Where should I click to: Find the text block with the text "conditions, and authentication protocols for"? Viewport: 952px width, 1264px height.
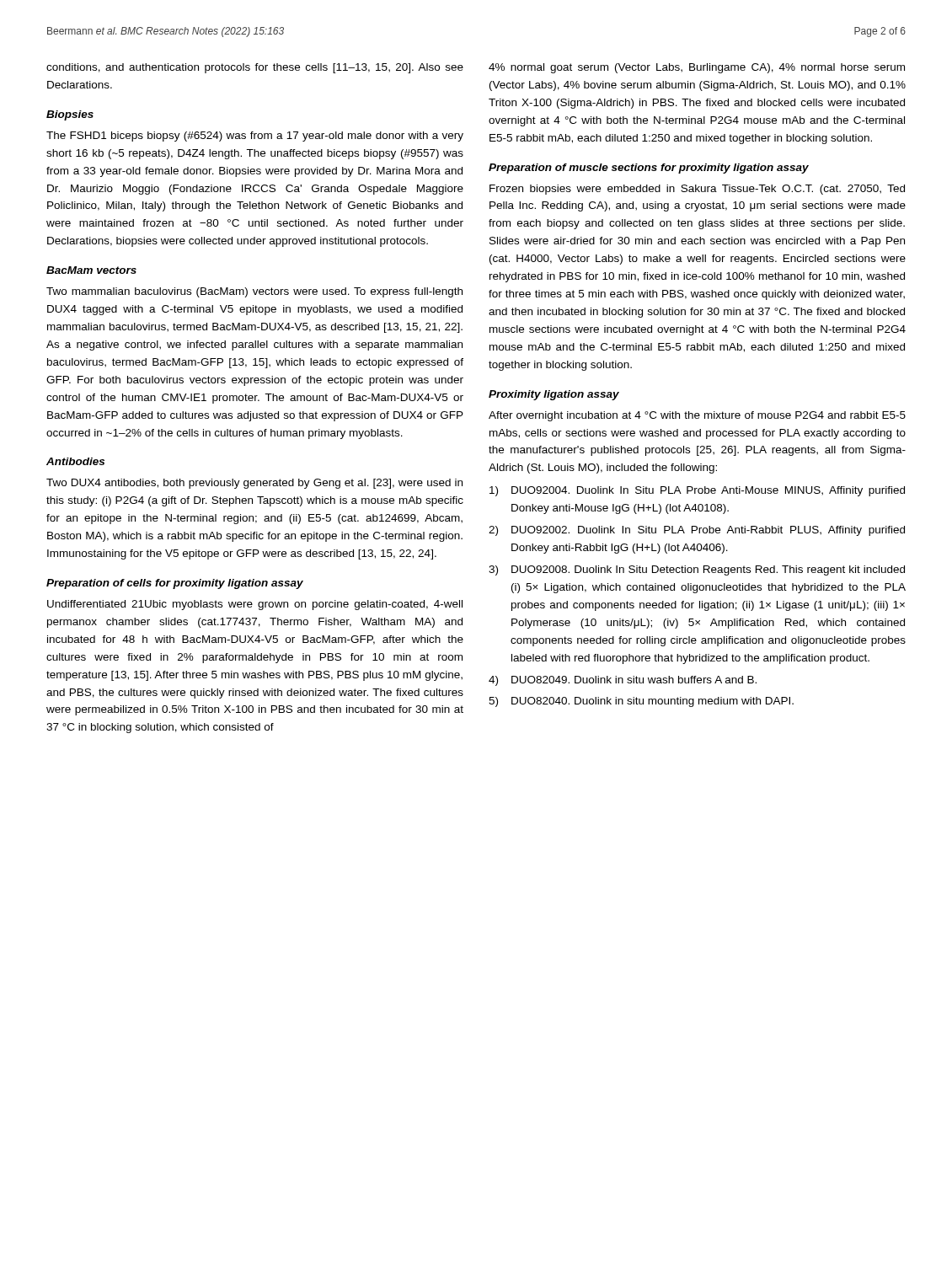pyautogui.click(x=255, y=76)
